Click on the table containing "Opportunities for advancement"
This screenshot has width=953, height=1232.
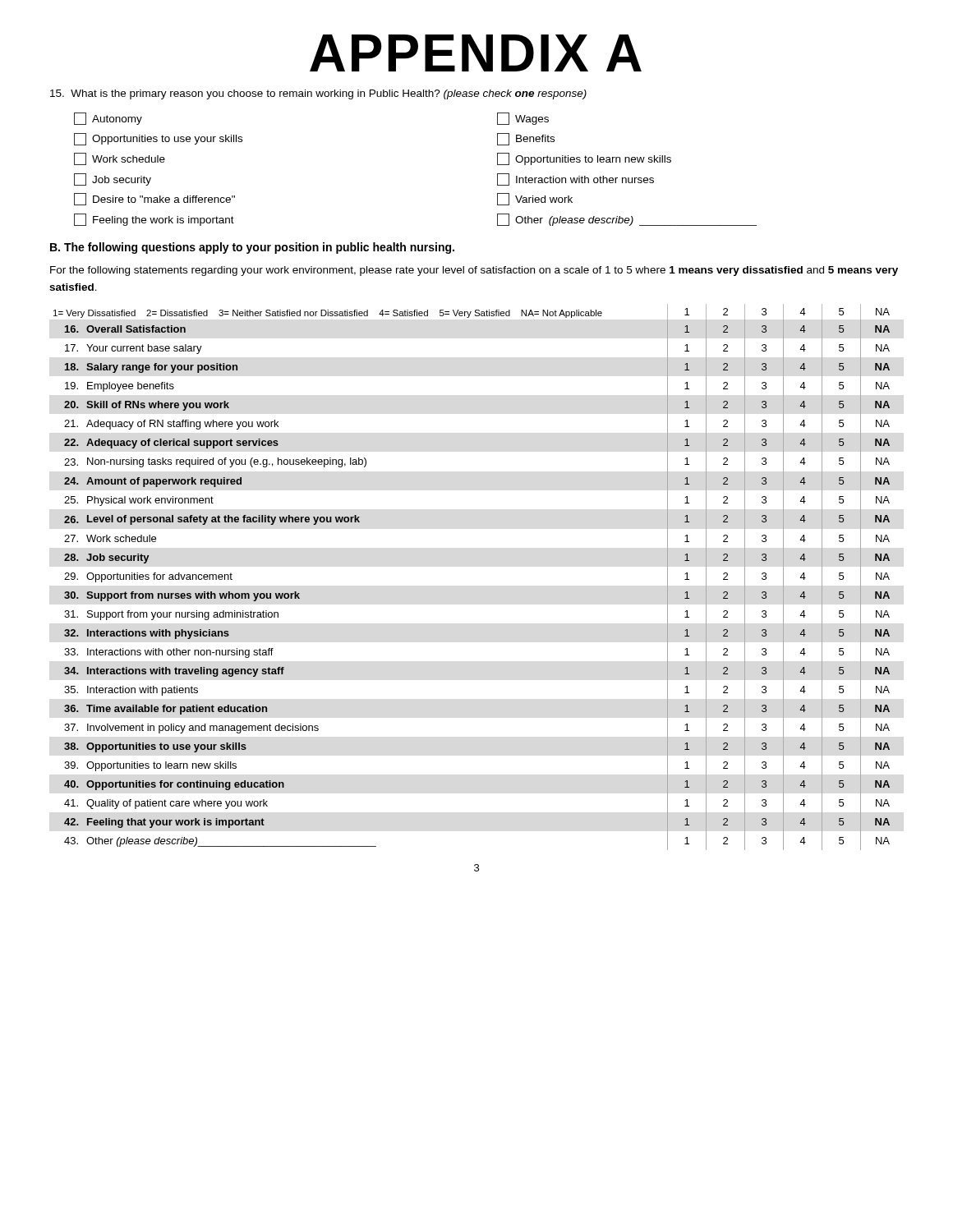pos(476,577)
